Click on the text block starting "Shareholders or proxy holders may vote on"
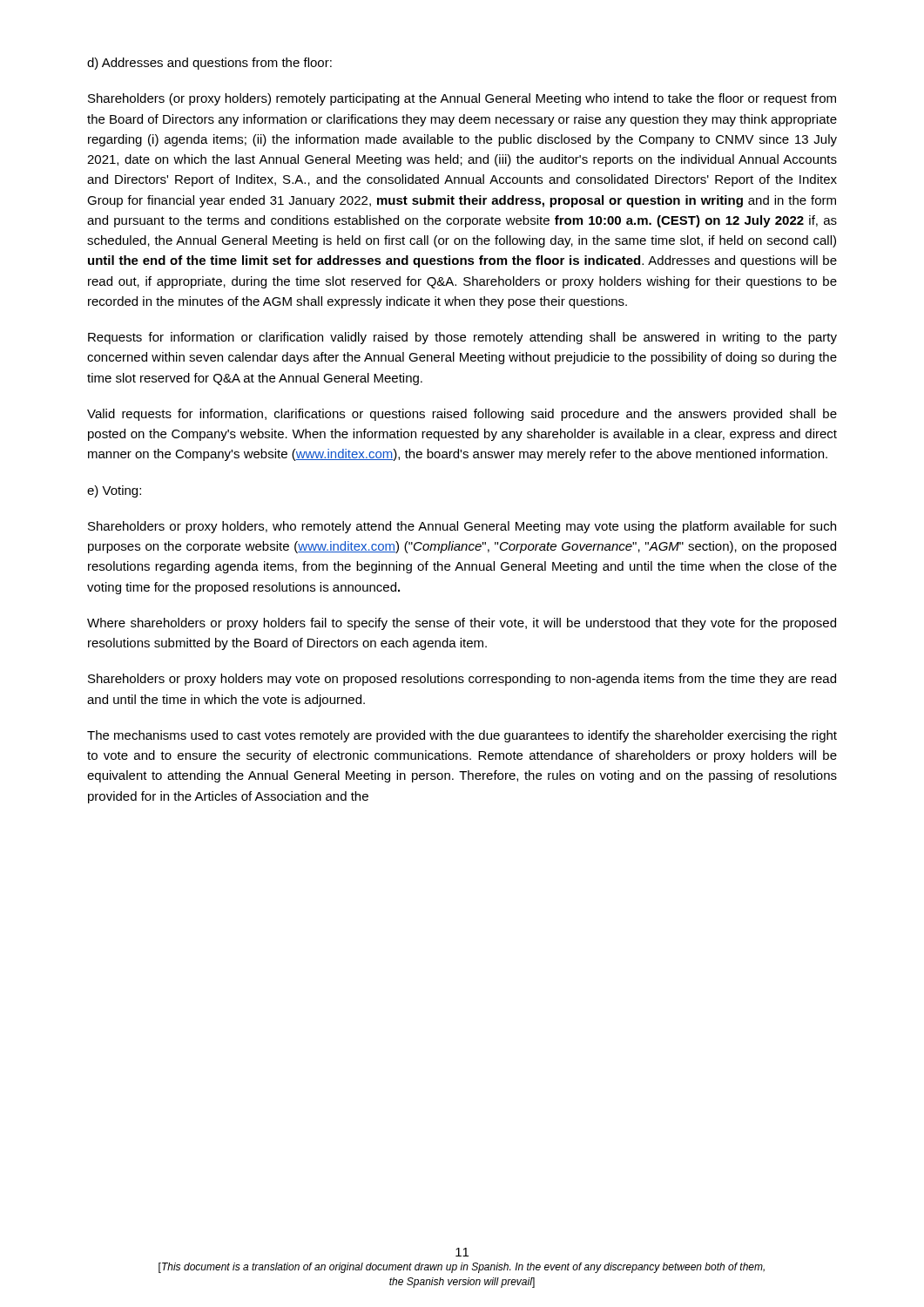Screen dimensions: 1307x924 click(x=462, y=689)
